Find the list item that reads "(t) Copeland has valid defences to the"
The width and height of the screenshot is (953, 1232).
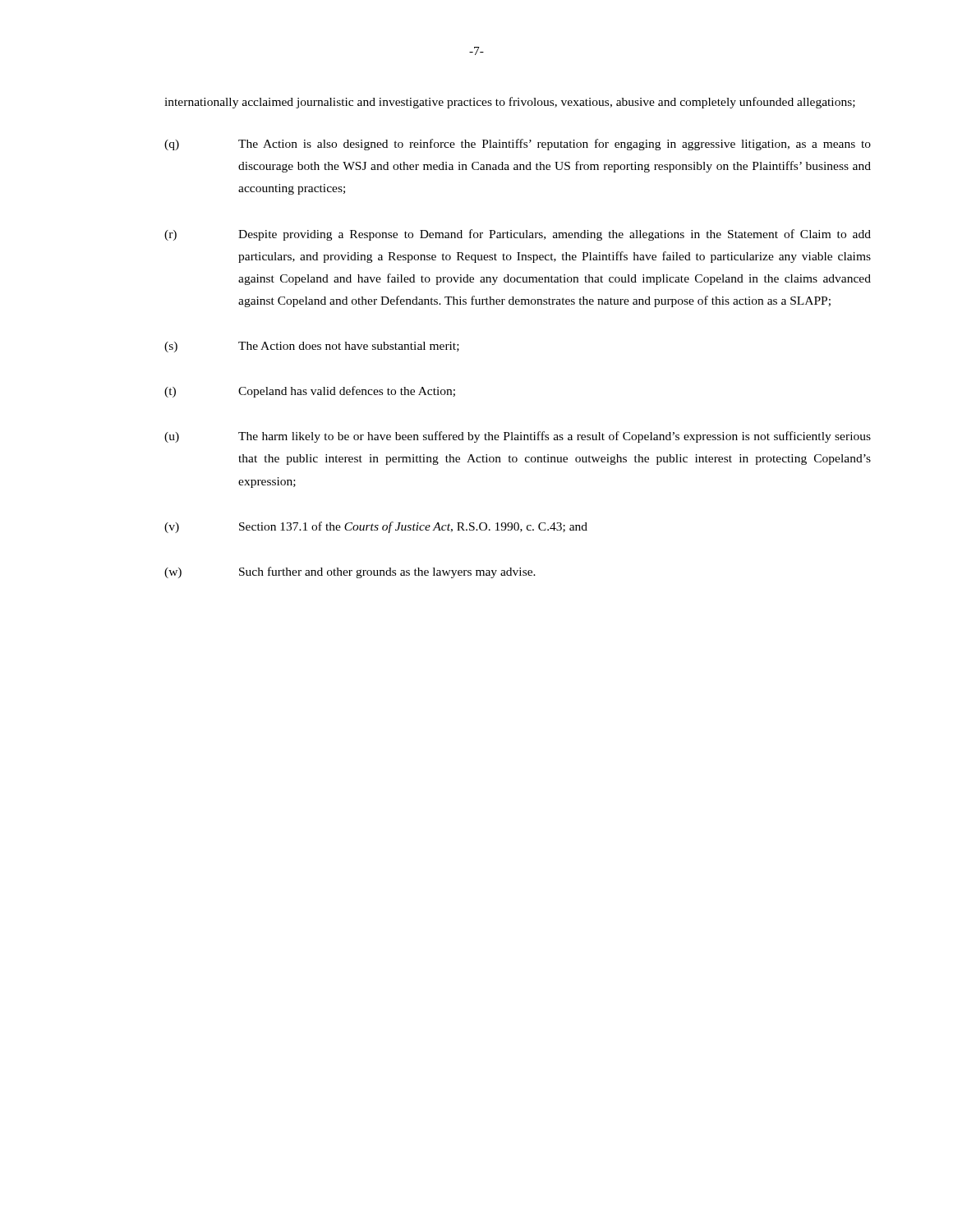click(x=310, y=392)
